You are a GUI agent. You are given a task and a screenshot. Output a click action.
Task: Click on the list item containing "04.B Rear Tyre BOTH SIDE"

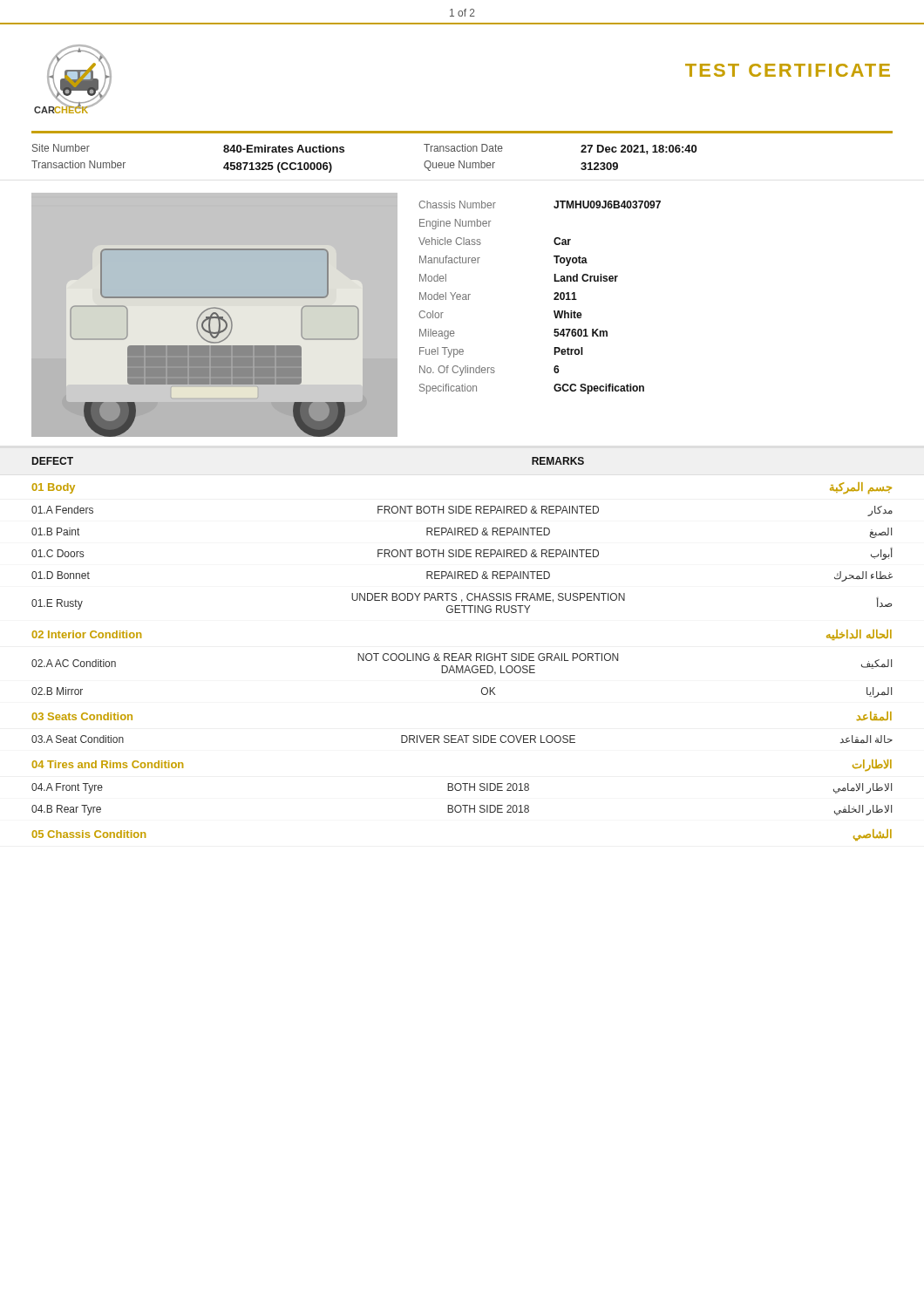[462, 809]
